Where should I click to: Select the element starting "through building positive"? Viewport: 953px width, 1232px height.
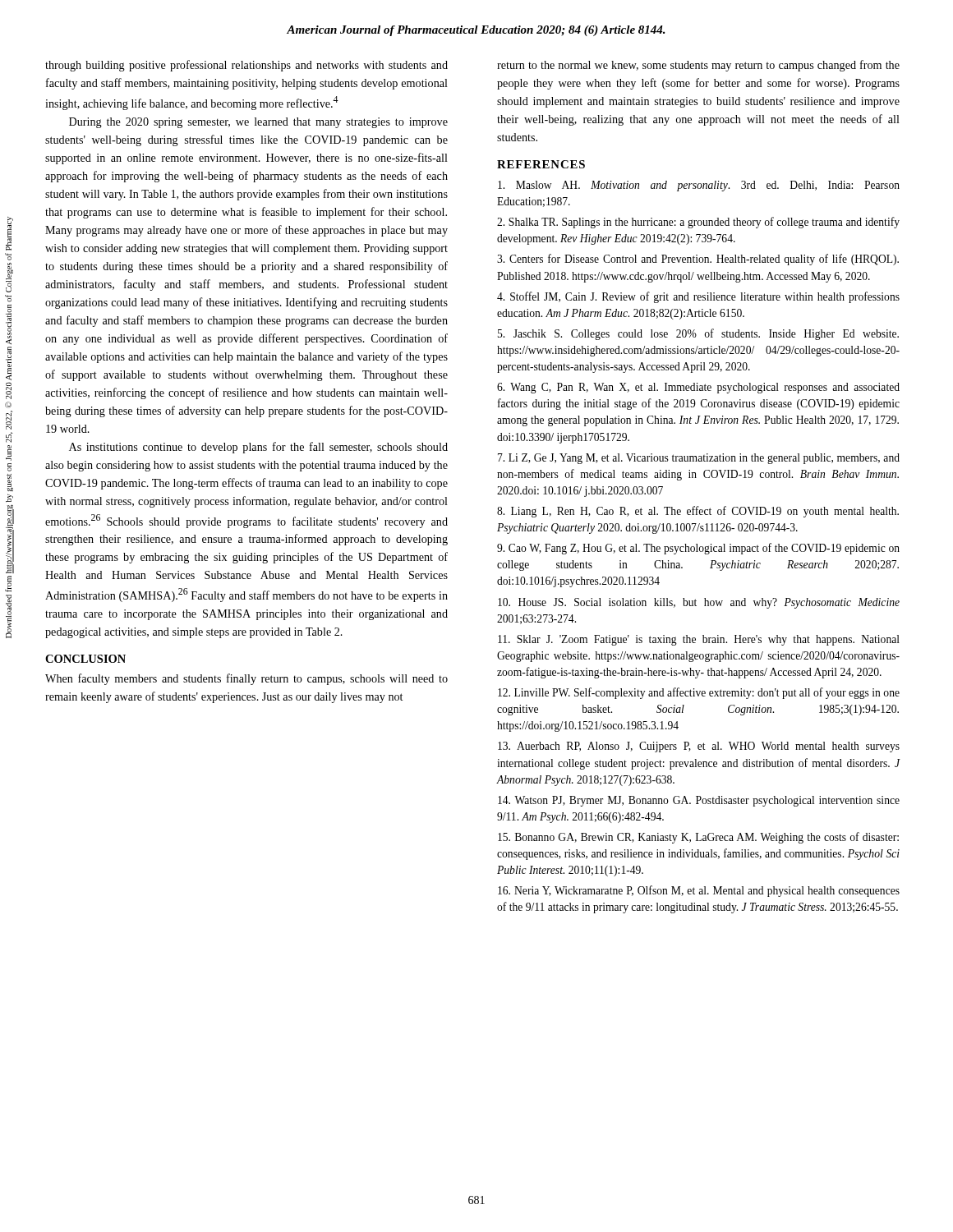tap(246, 348)
